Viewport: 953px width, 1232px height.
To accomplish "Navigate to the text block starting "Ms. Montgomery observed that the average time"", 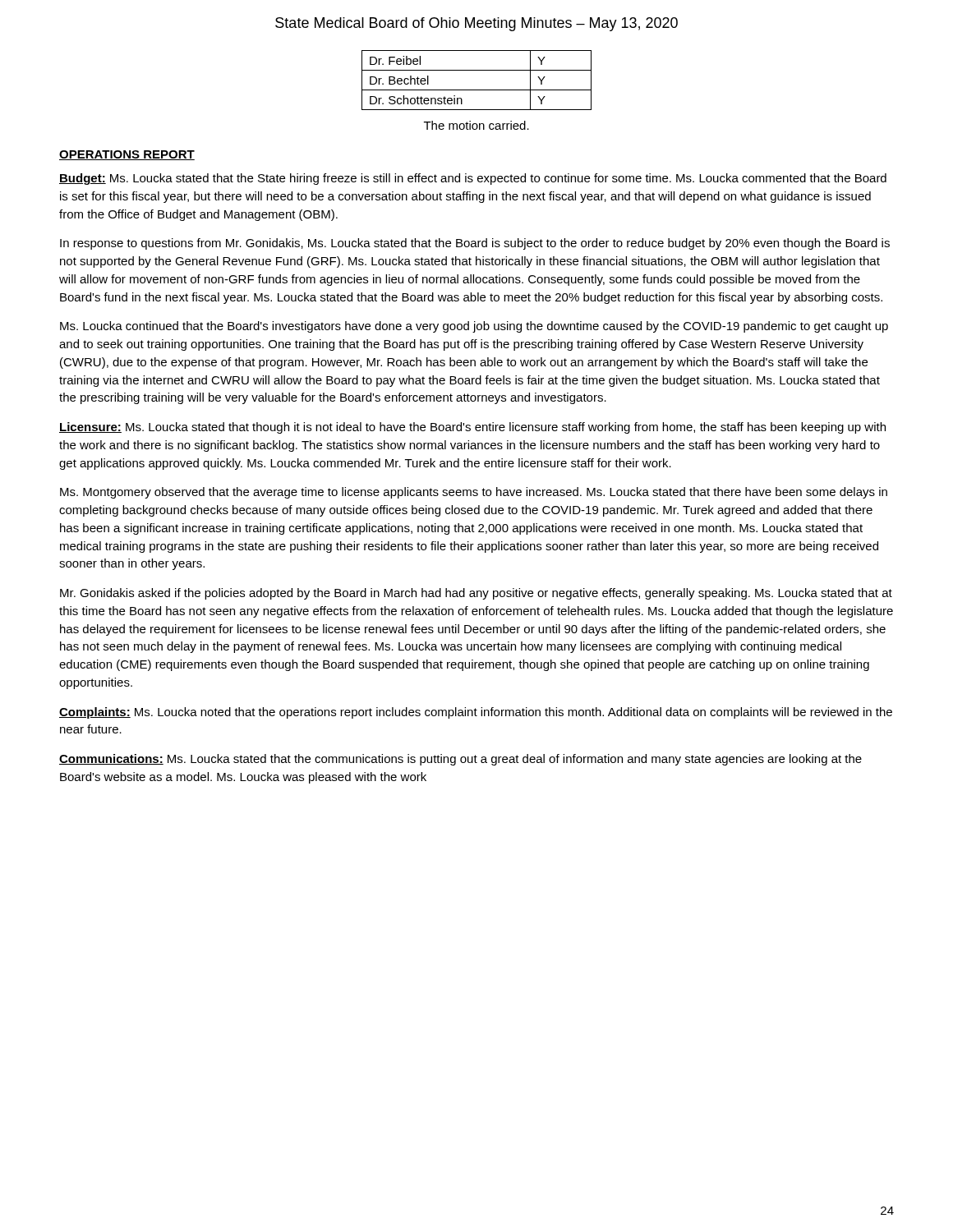I will coord(474,527).
